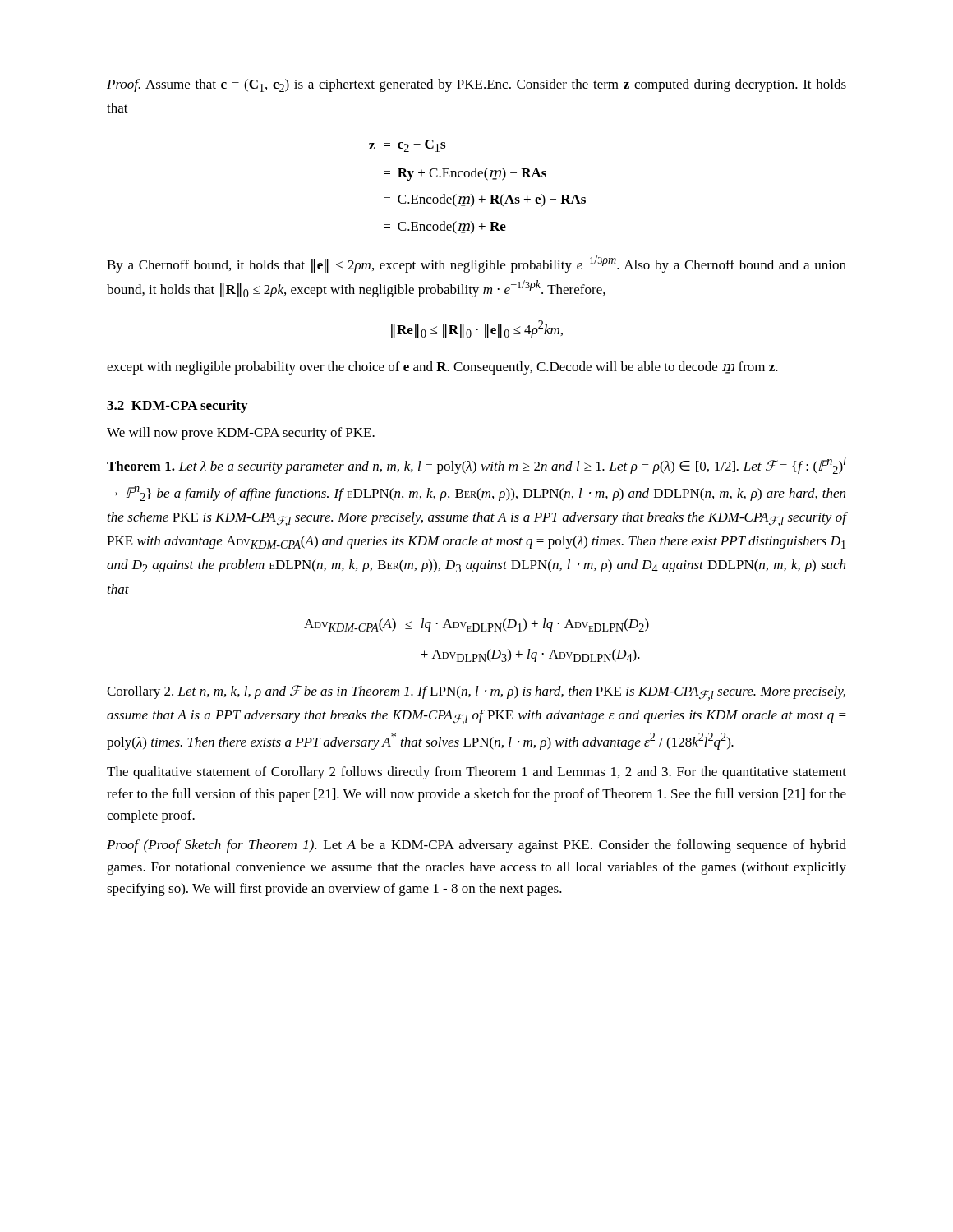Locate the block of text that opens with "By a Chernoff bound, it holds that"

coord(476,277)
